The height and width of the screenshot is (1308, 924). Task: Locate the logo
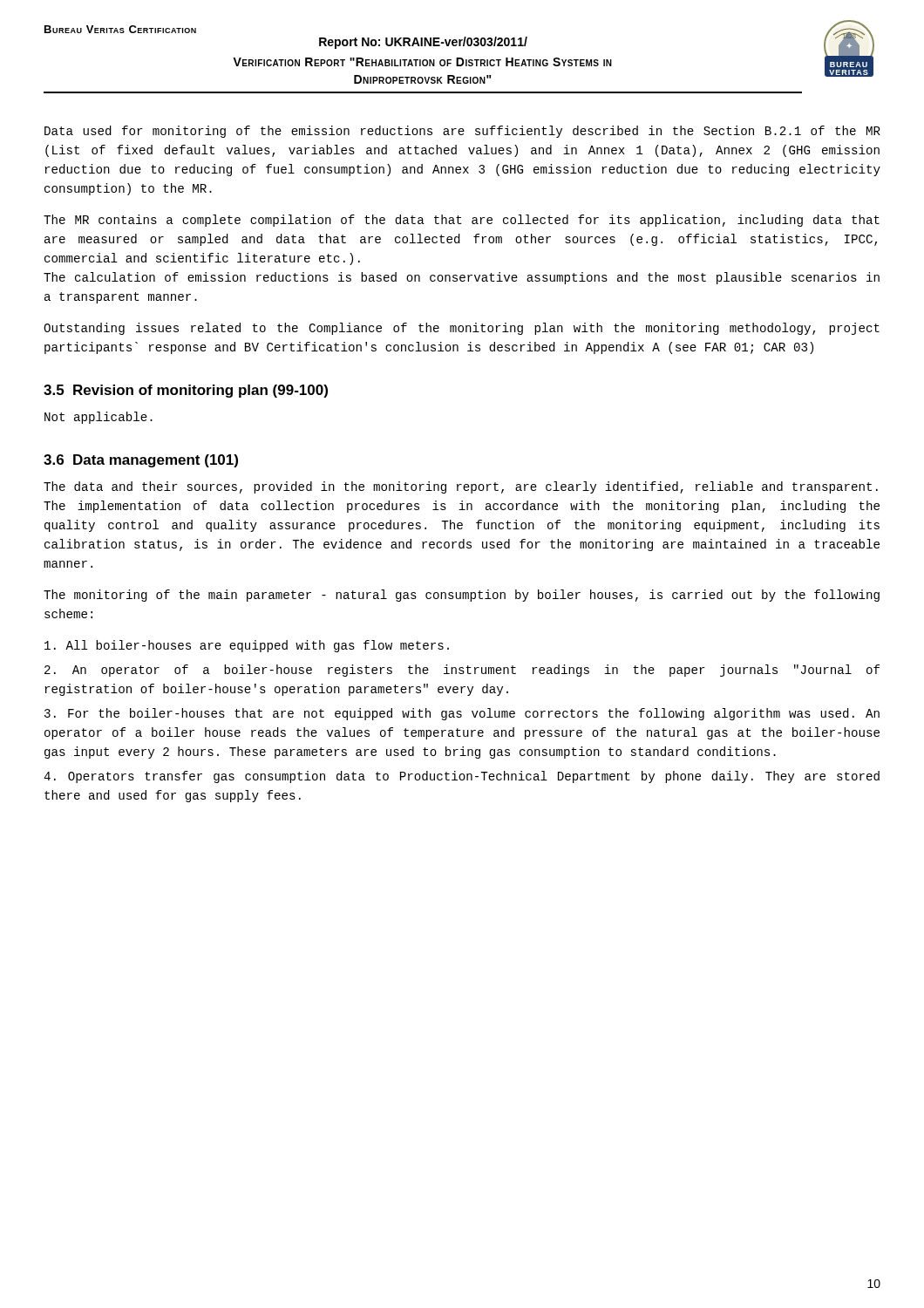(849, 51)
